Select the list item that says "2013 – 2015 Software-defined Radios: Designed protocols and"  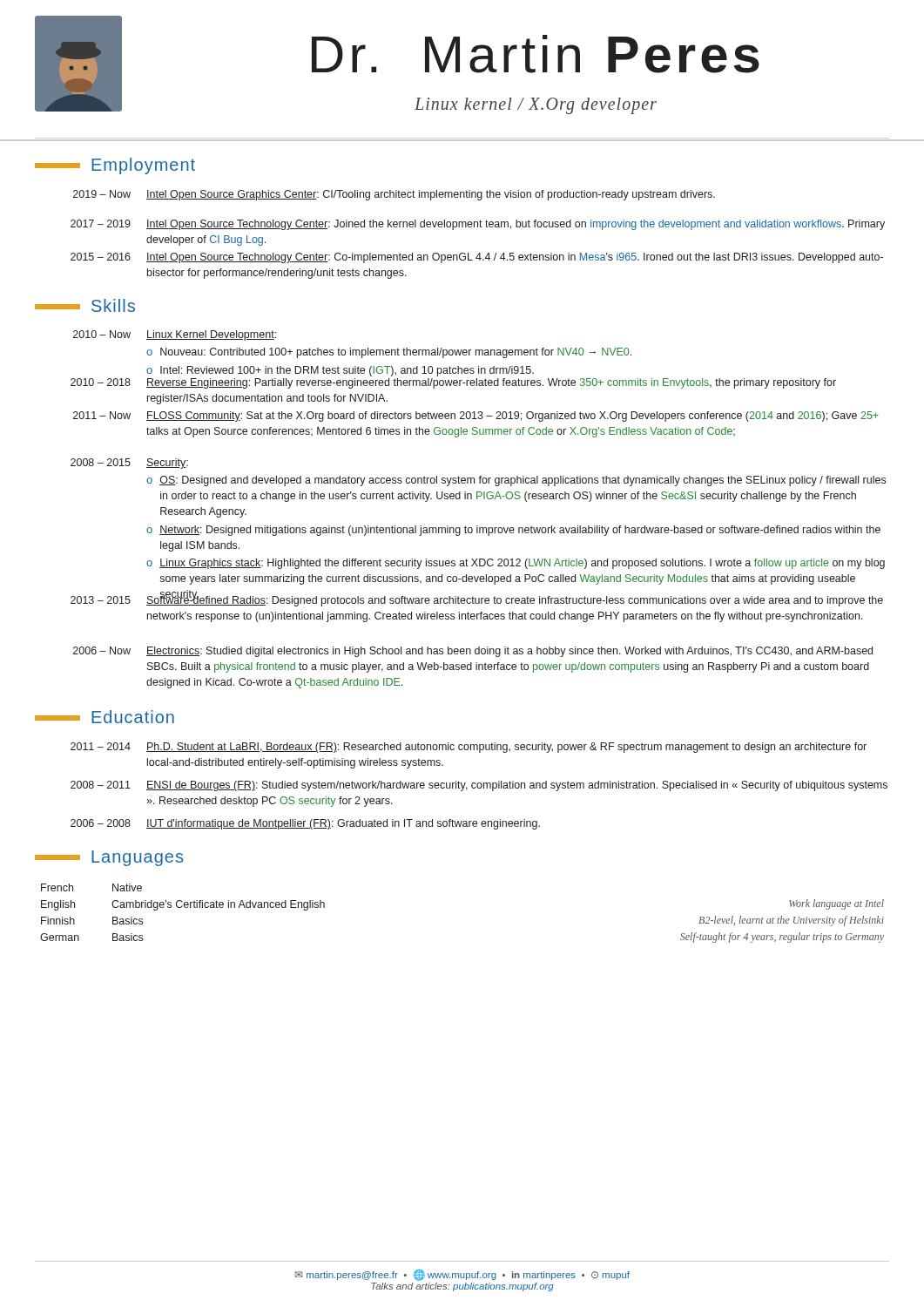(x=462, y=608)
